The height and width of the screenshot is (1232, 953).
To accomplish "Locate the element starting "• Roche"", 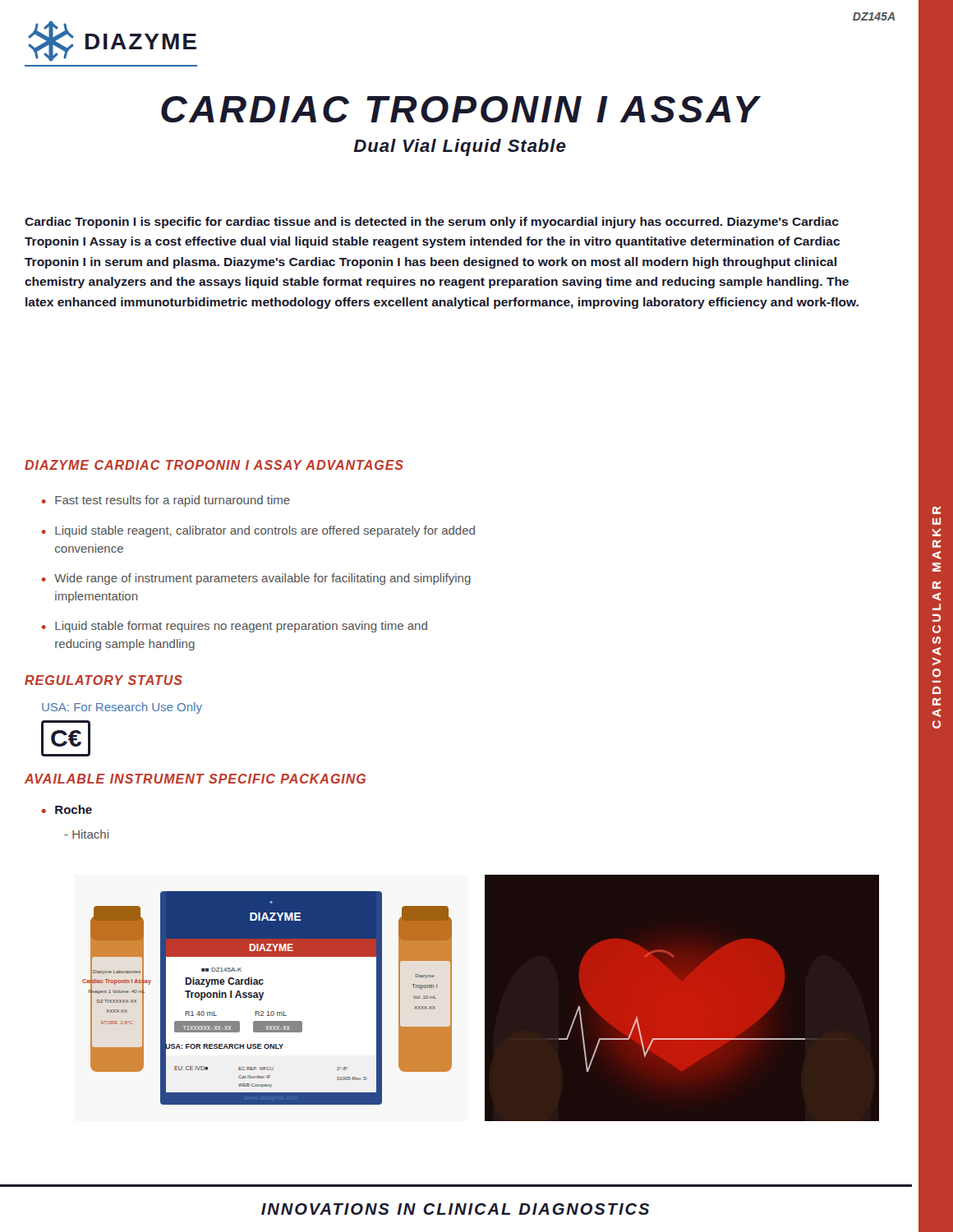I will pyautogui.click(x=67, y=811).
